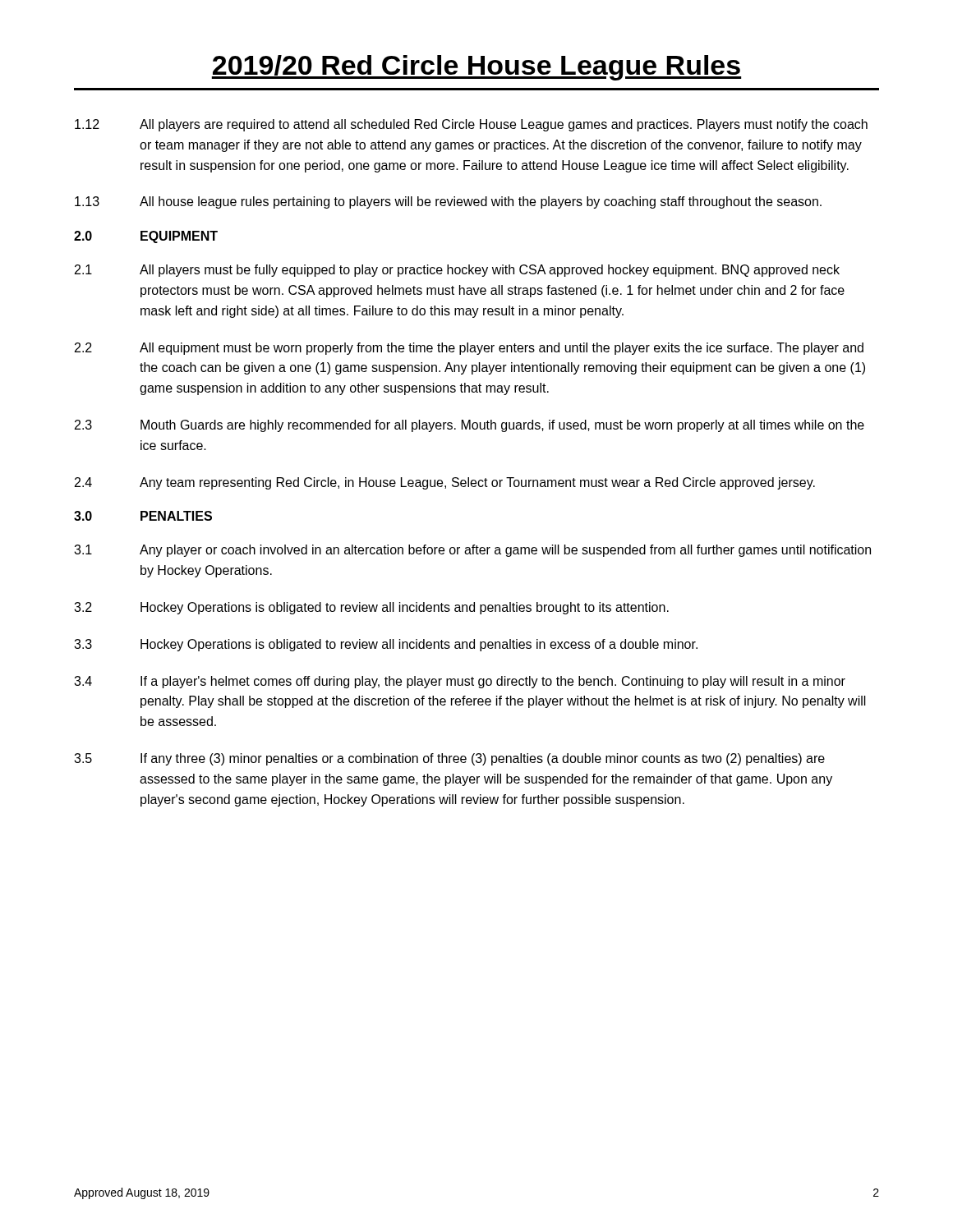Find the list item with the text "3.1 Any player or coach involved in an"
The image size is (953, 1232).
[476, 561]
